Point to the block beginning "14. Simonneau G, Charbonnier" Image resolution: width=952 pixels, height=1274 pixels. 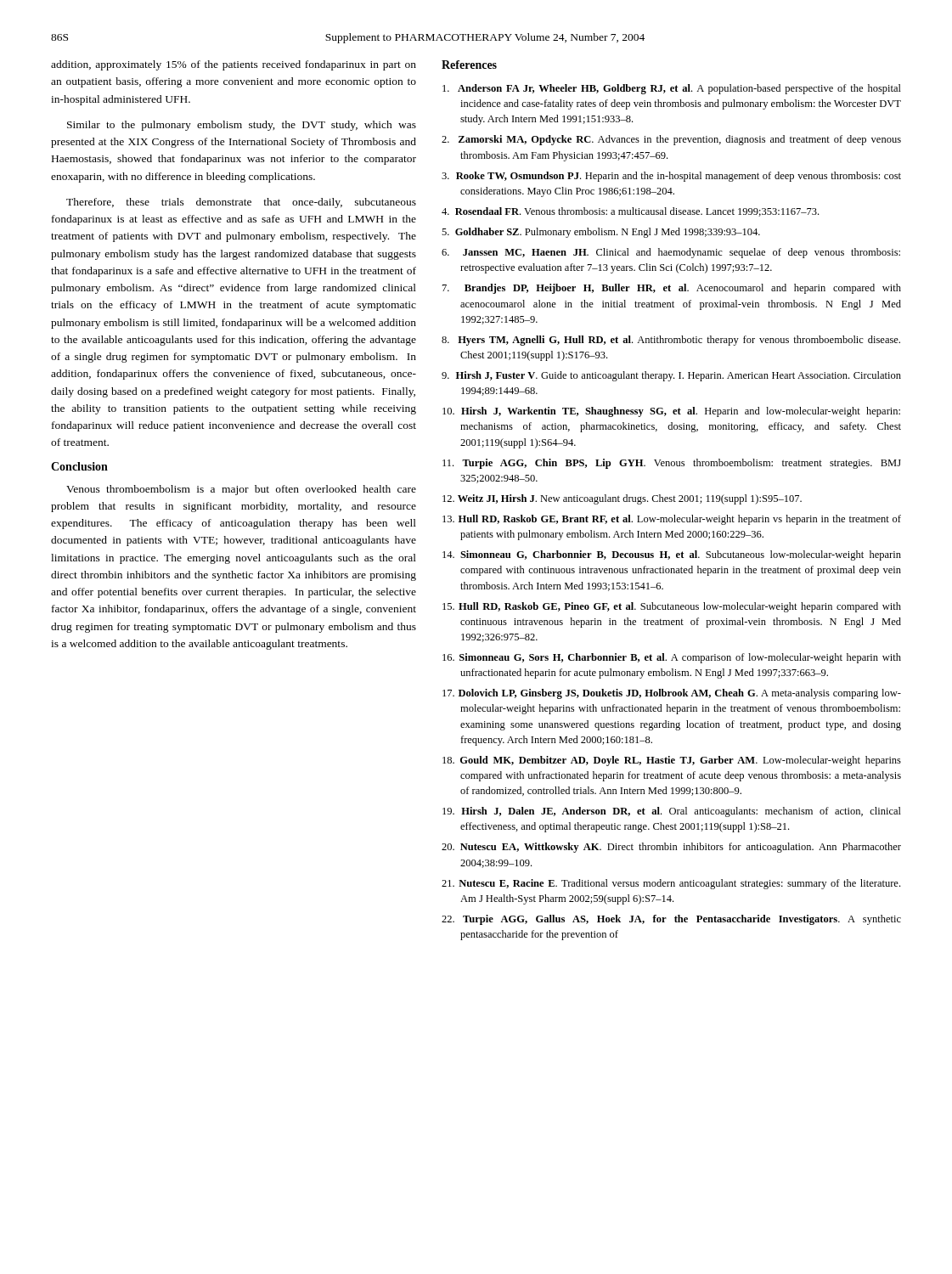tap(671, 570)
